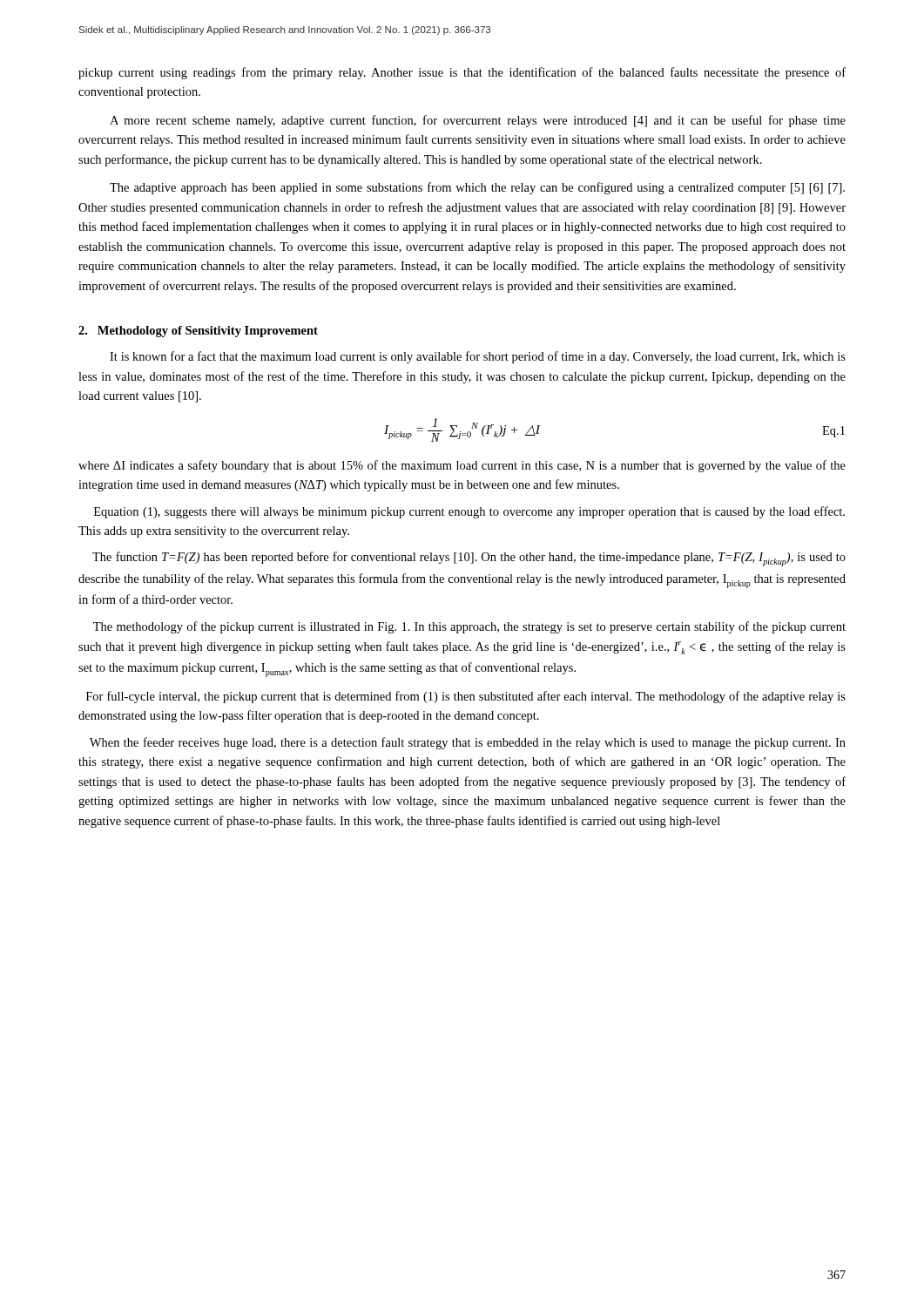Point to the block beginning "pickup current using readings from"
Screen dimensions: 1307x924
coord(462,82)
